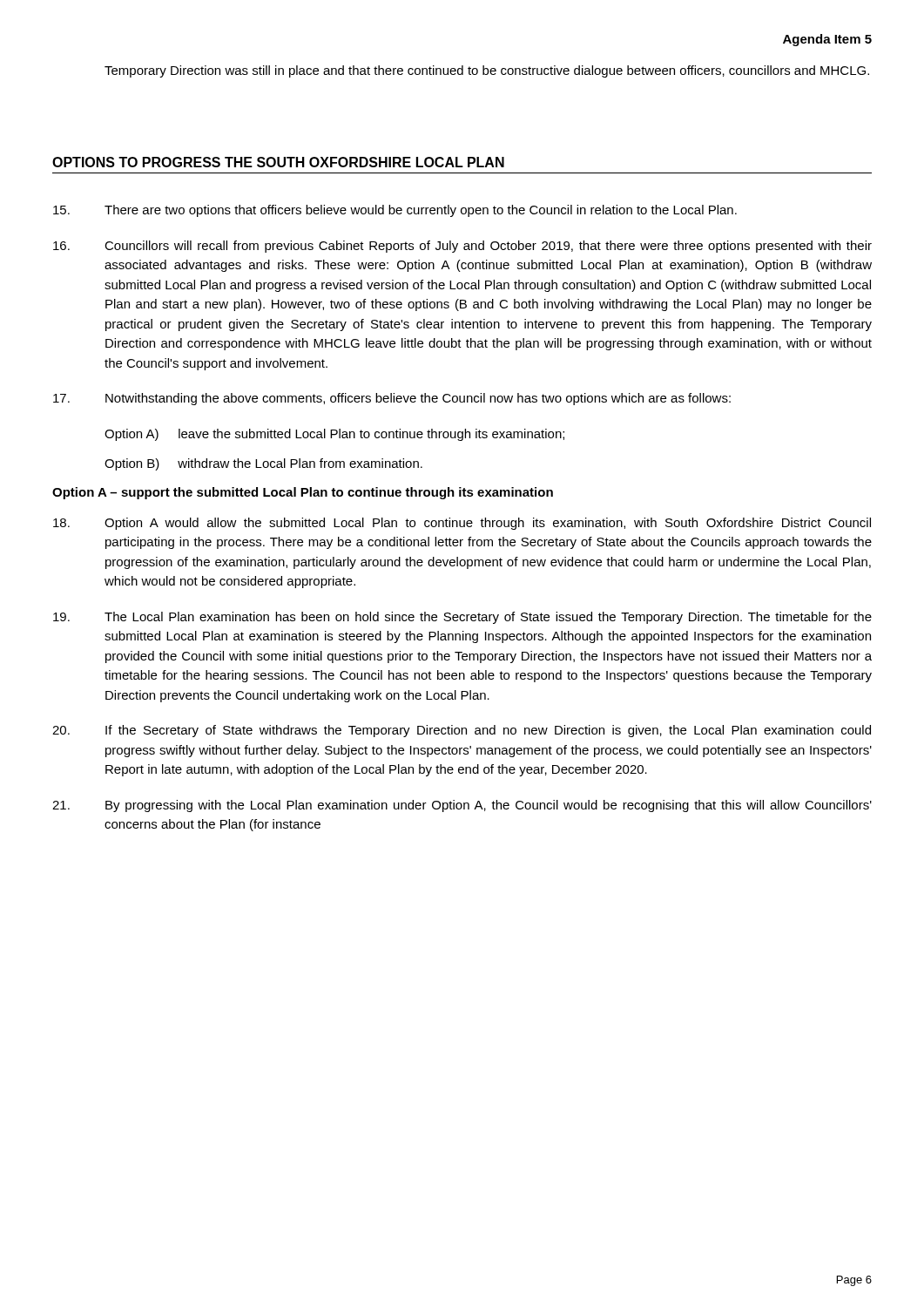Find the block on this page that starts "Option A) leave"
The width and height of the screenshot is (924, 1307).
335,434
